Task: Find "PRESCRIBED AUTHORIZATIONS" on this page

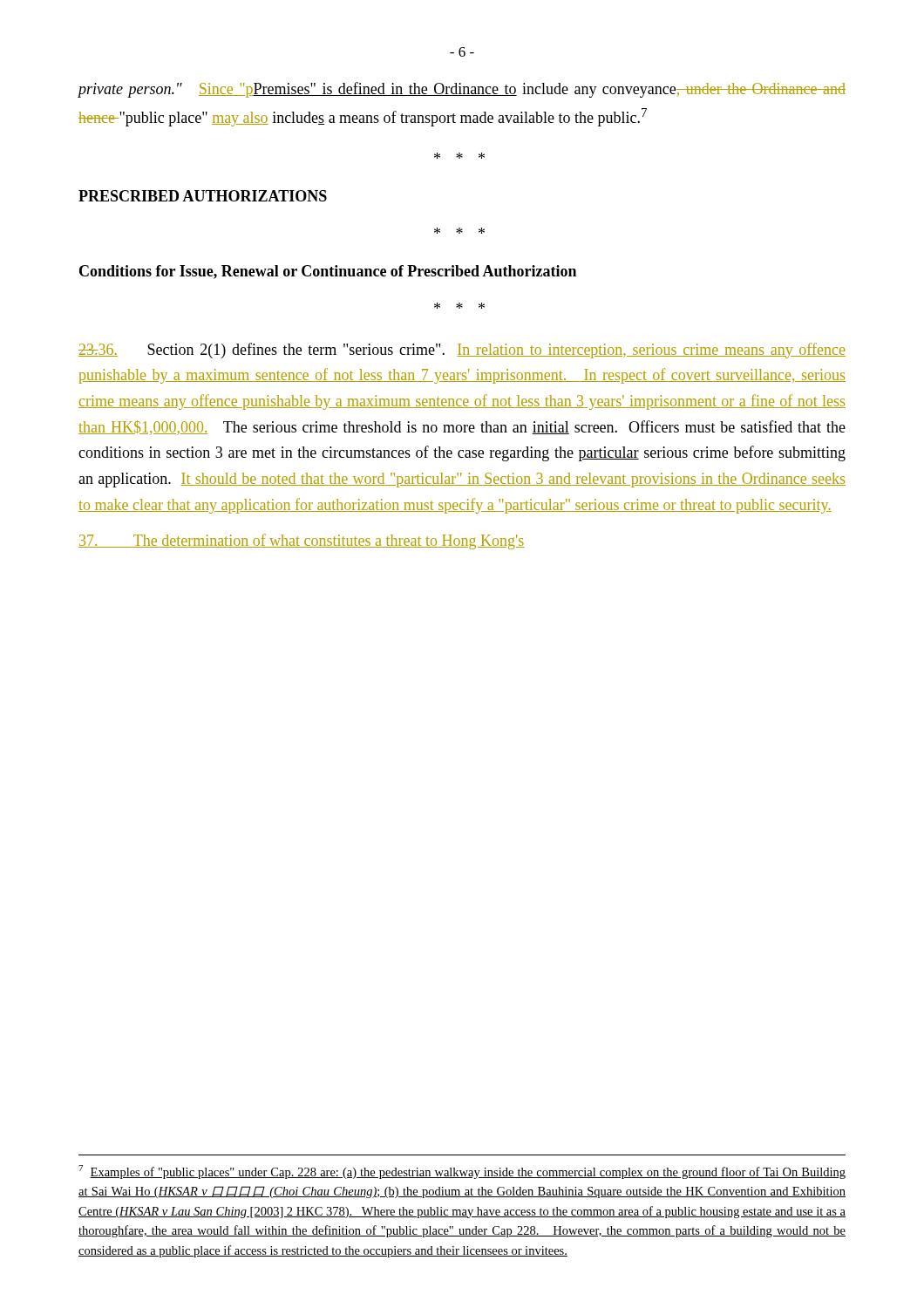Action: (203, 196)
